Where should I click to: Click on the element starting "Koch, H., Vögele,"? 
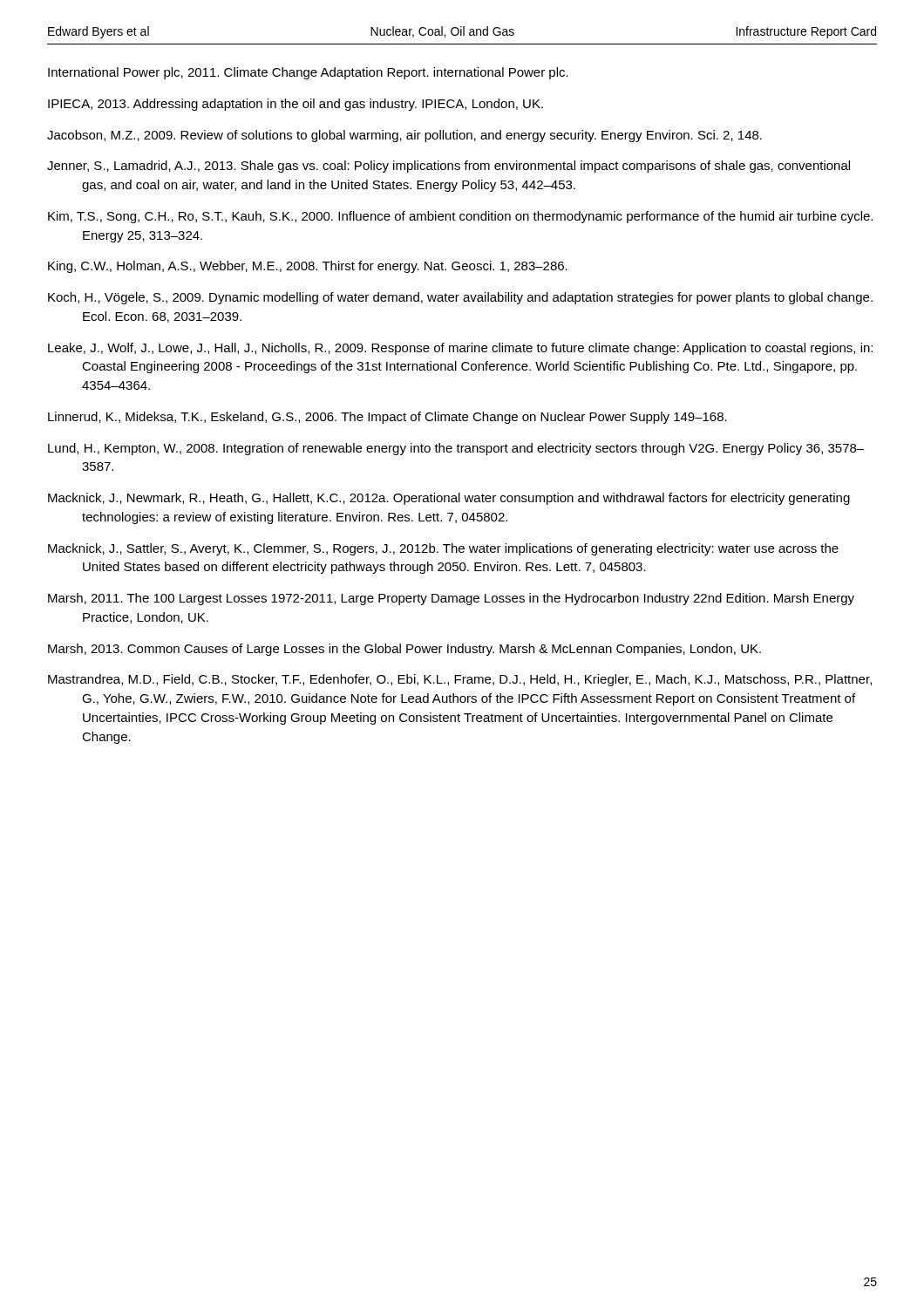(x=462, y=307)
